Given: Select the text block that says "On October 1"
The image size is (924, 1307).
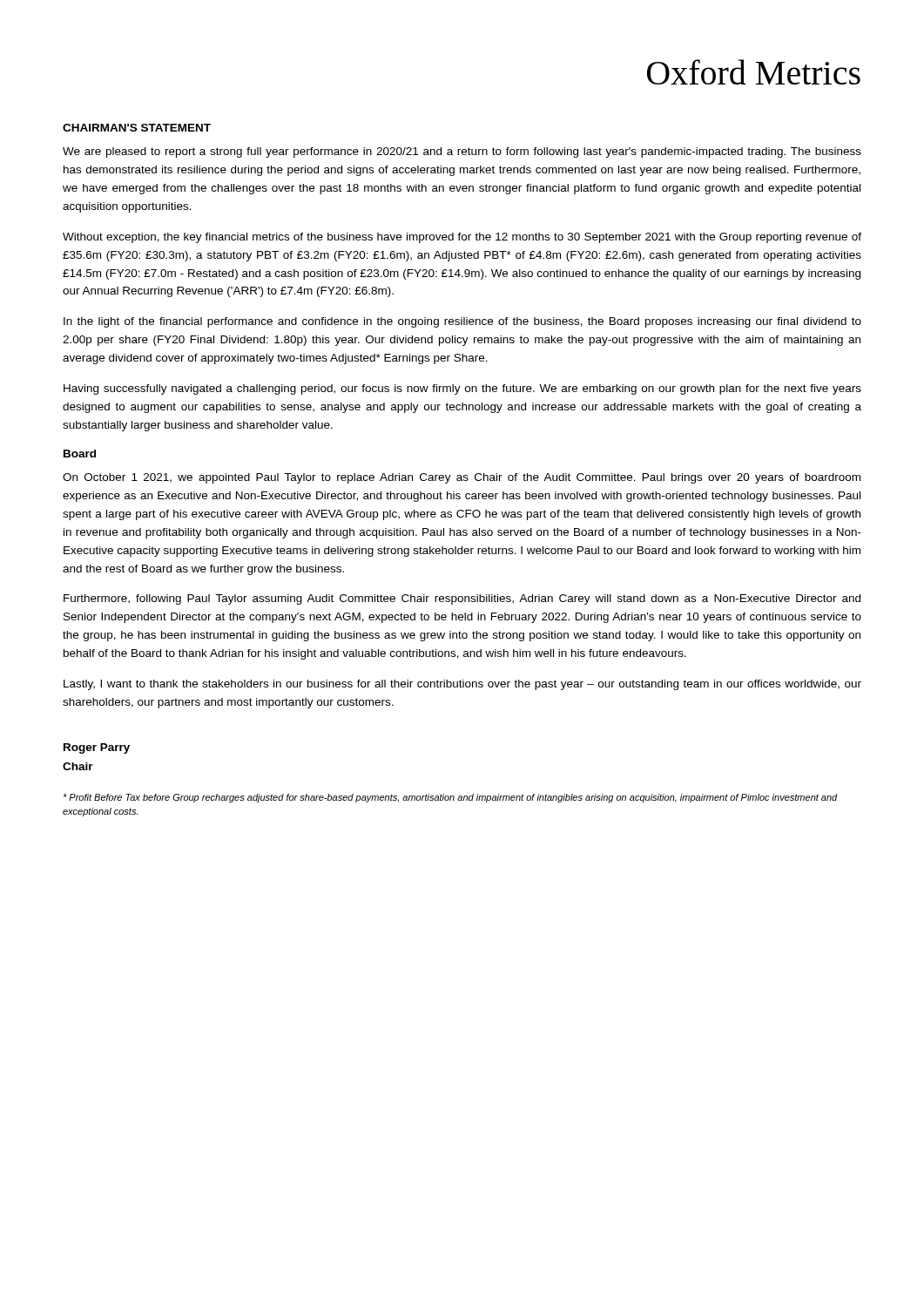Looking at the screenshot, I should pos(462,523).
